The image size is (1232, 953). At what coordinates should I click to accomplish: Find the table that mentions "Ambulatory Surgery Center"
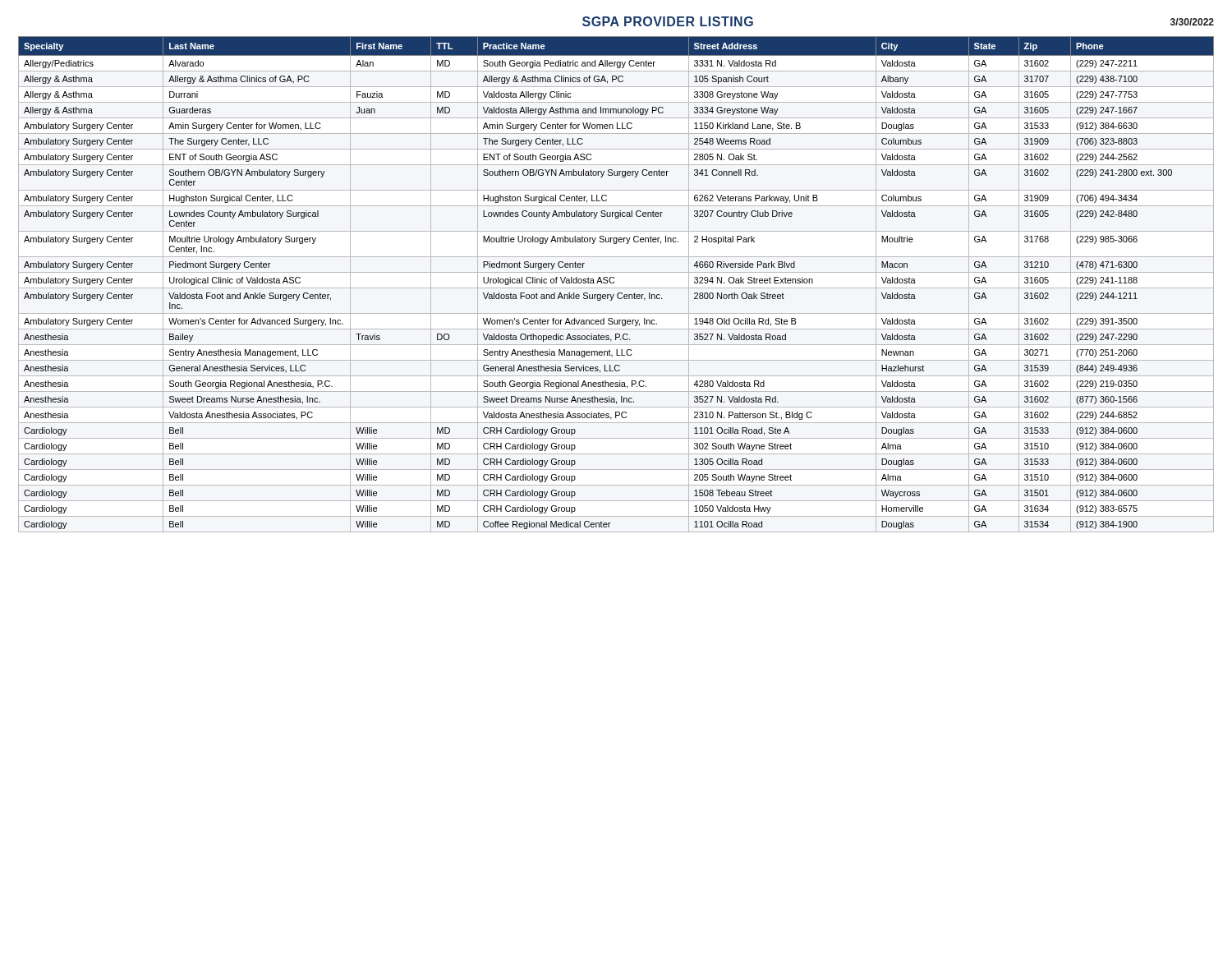(x=616, y=284)
